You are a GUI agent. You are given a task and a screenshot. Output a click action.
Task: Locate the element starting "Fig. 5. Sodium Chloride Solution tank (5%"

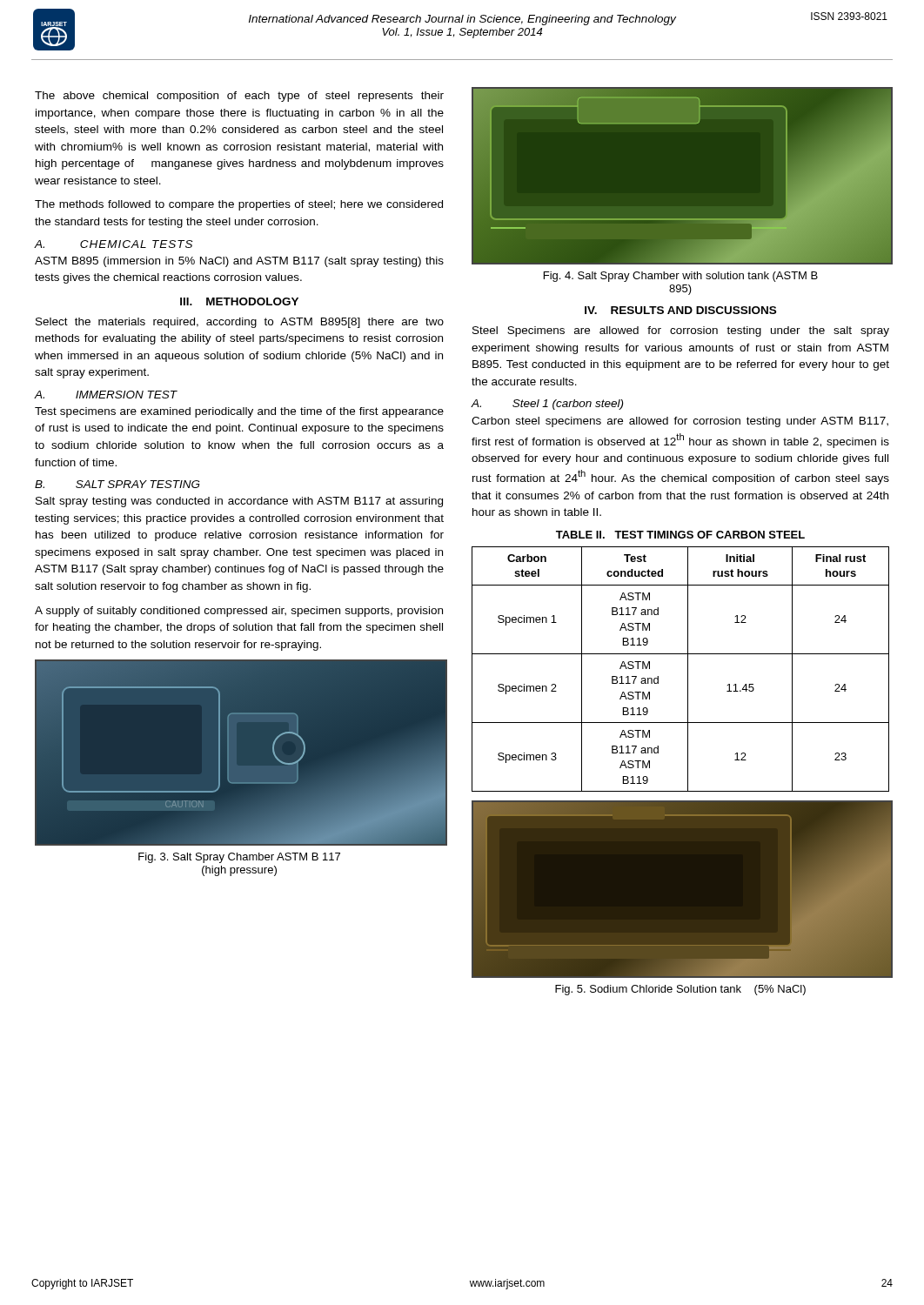[x=680, y=989]
